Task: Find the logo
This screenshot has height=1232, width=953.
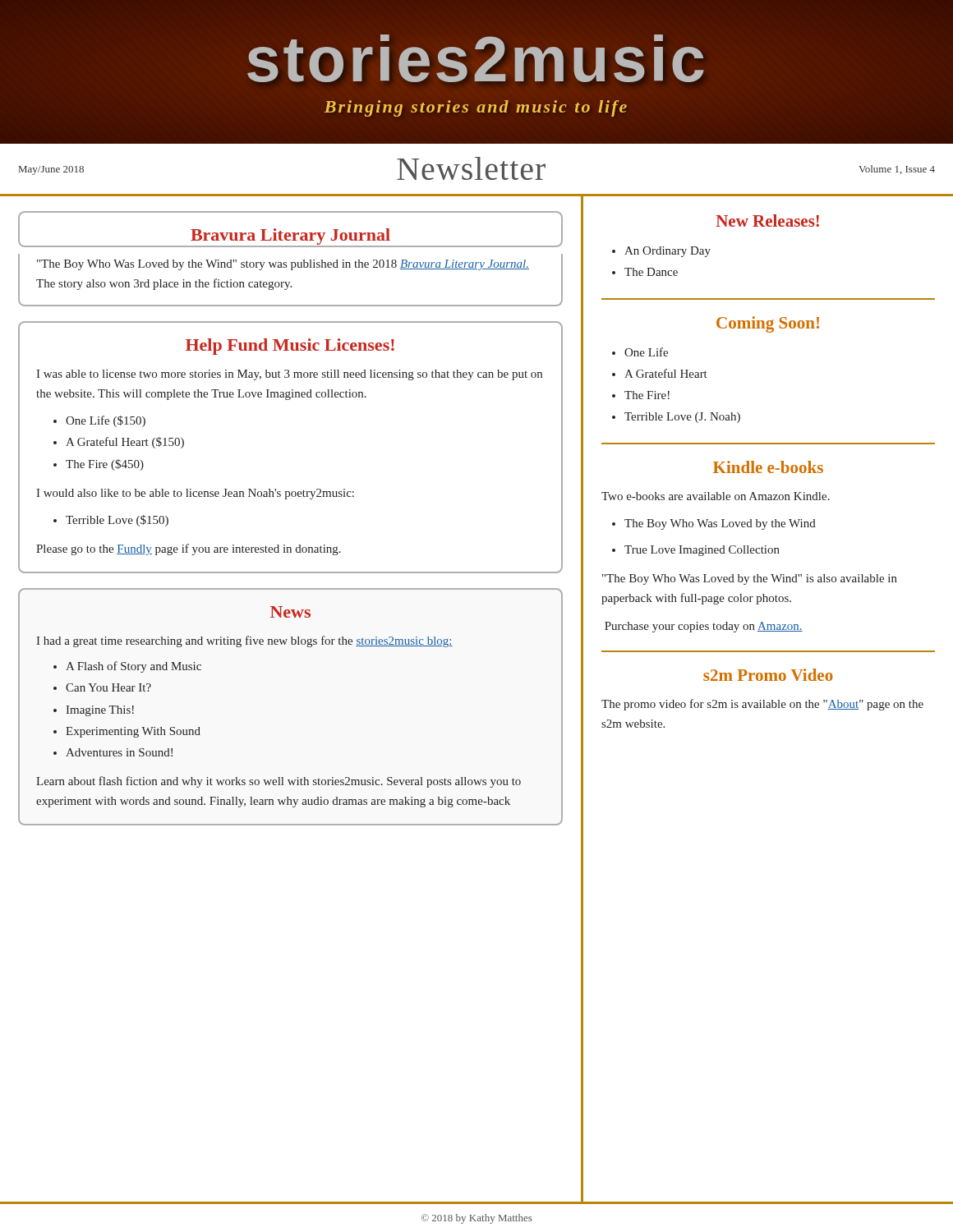Action: pos(476,72)
